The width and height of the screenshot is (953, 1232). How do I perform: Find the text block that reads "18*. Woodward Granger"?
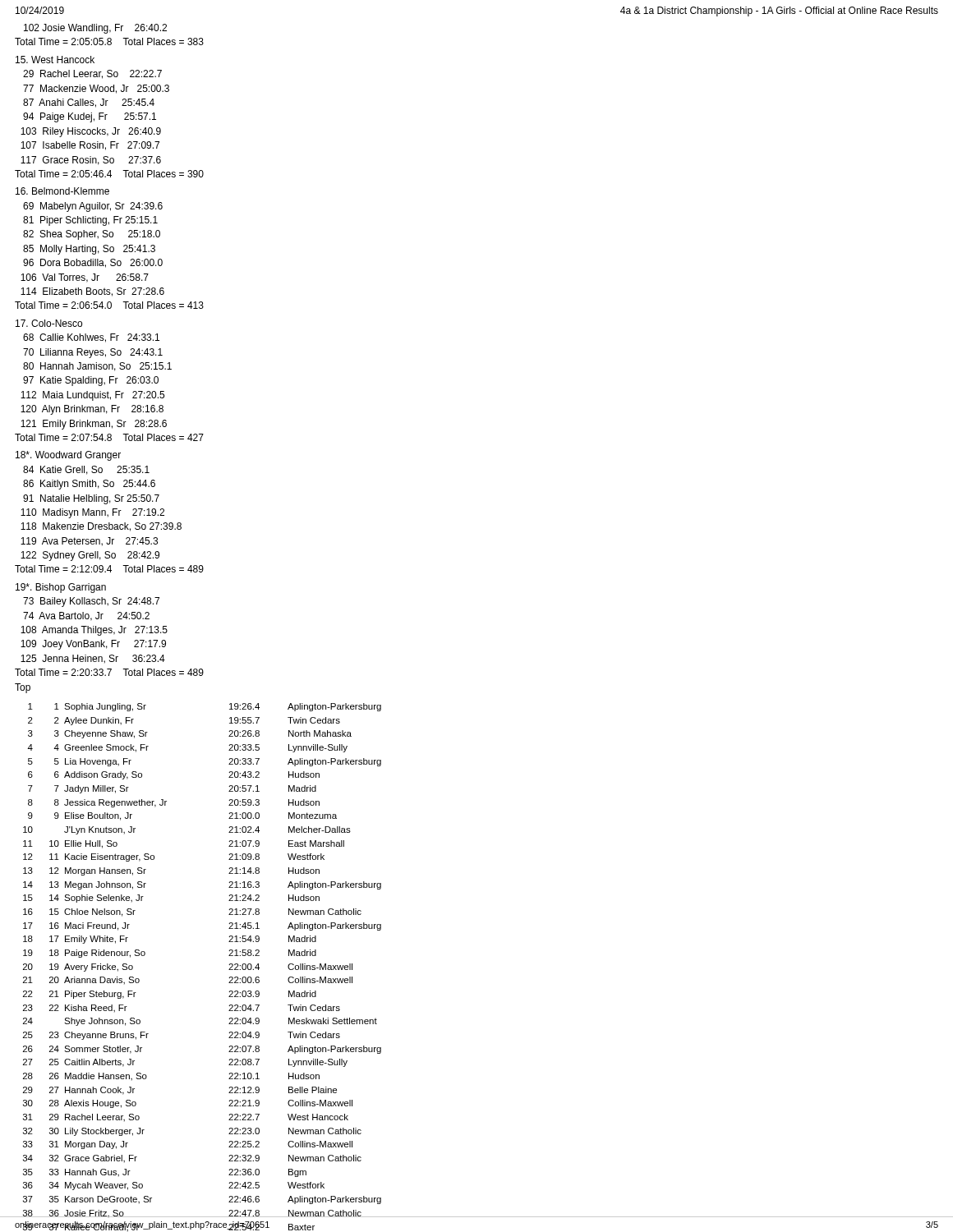[68, 456]
